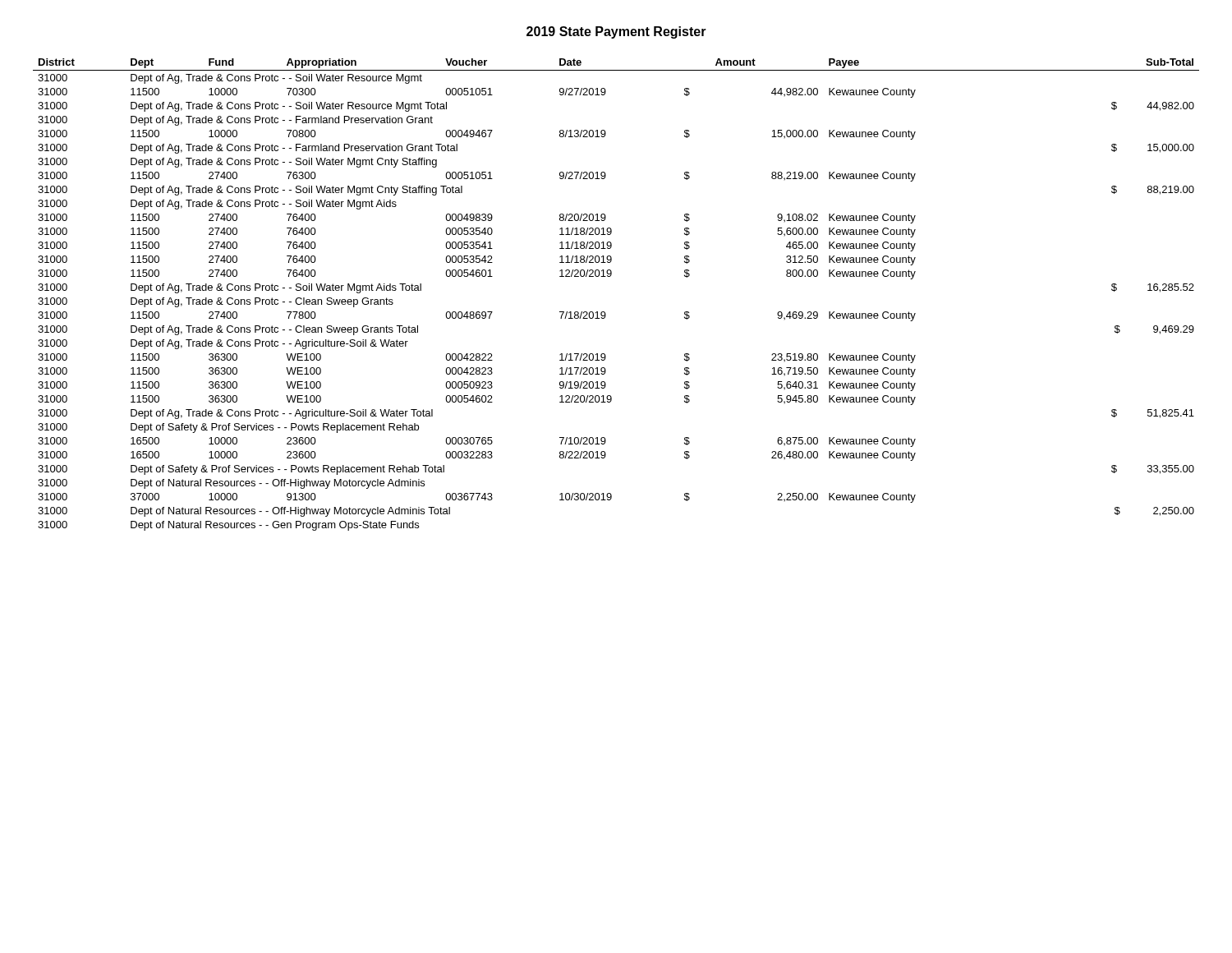Locate the table with the text "Dept of Ag,"
The width and height of the screenshot is (1232, 953).
[x=616, y=293]
